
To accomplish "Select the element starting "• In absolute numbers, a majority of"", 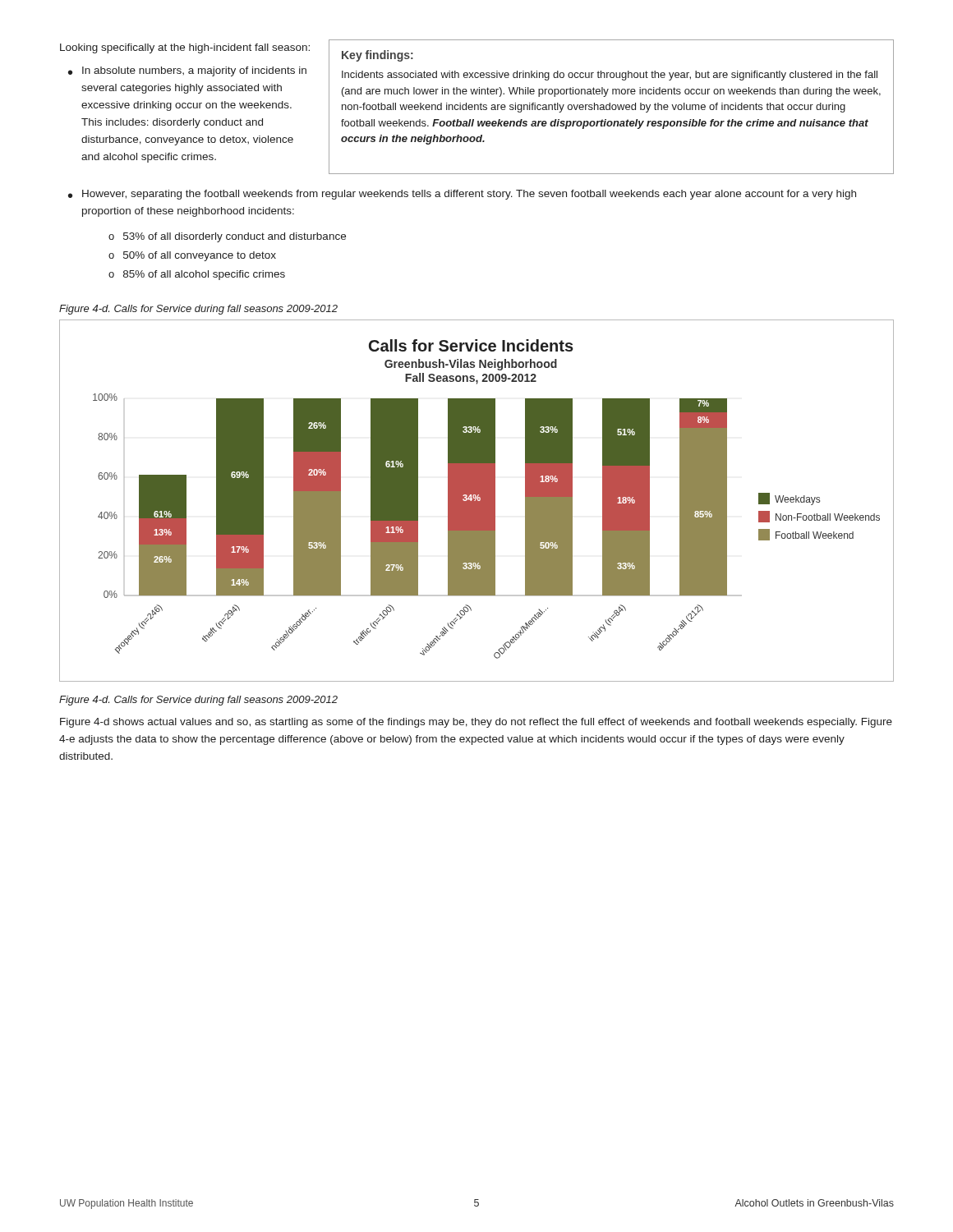I will [x=191, y=114].
